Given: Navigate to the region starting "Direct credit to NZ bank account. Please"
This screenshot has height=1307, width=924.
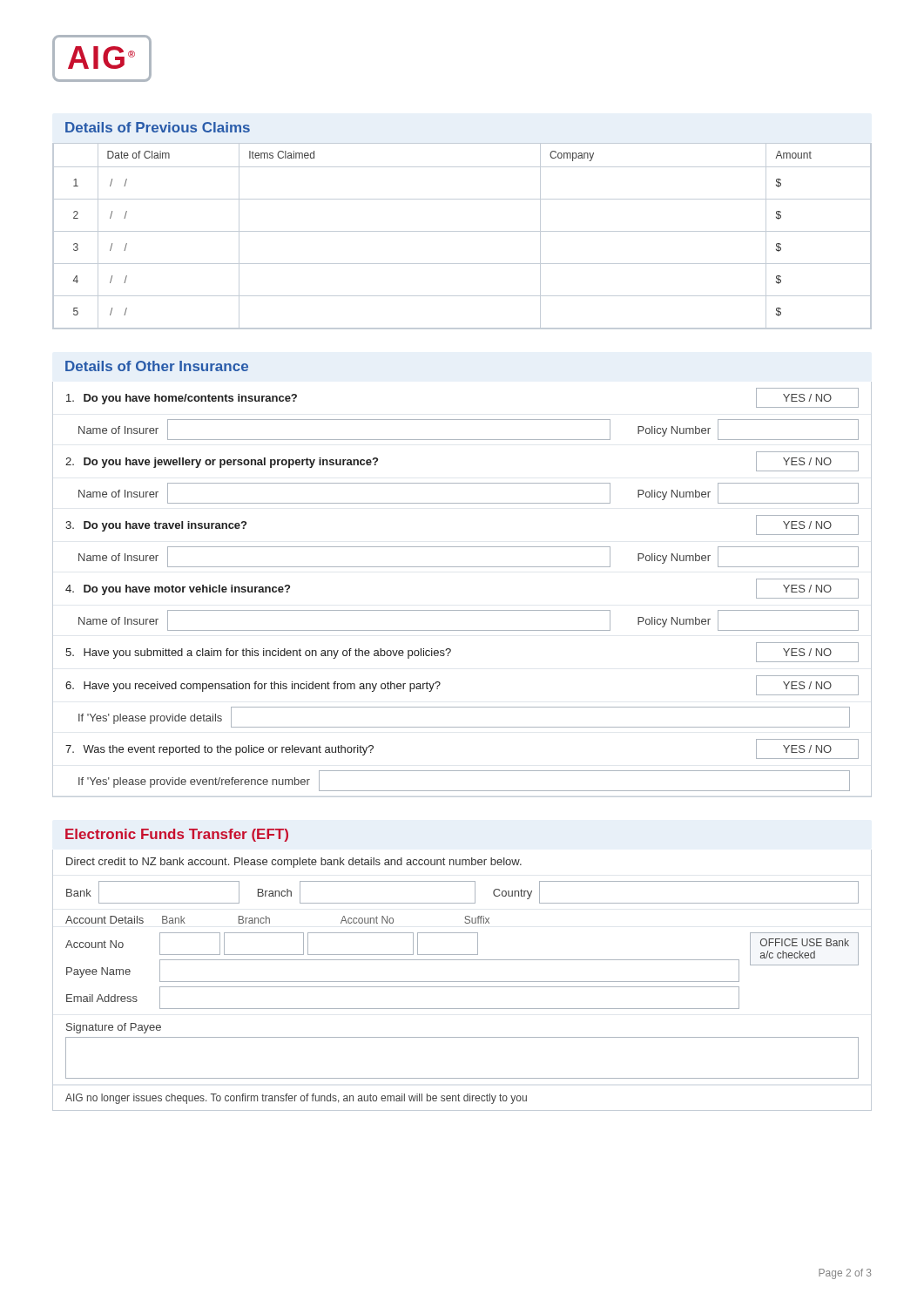Looking at the screenshot, I should coord(294,861).
